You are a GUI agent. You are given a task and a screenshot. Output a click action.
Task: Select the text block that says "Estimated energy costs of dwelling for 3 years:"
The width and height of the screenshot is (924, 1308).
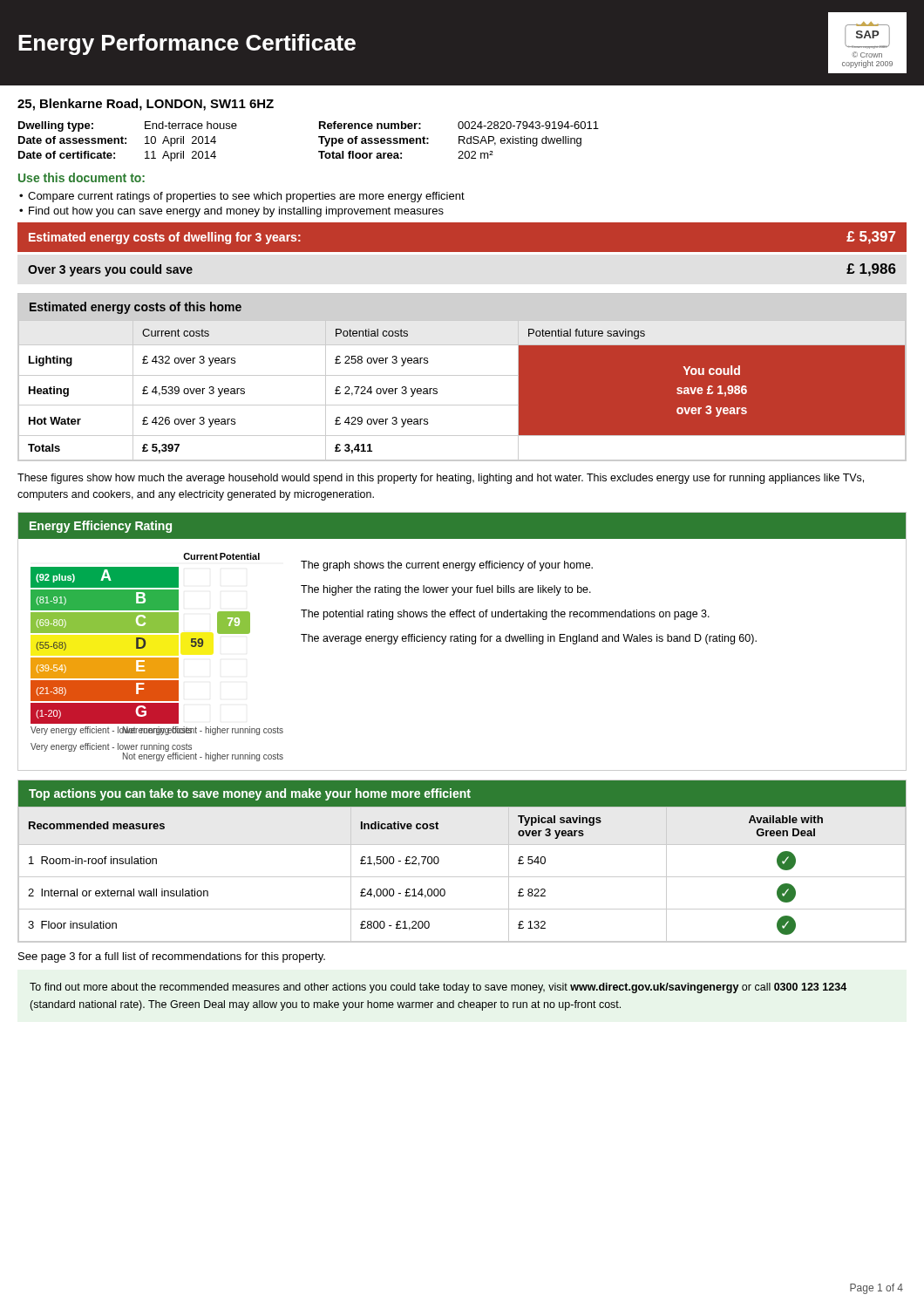point(162,238)
